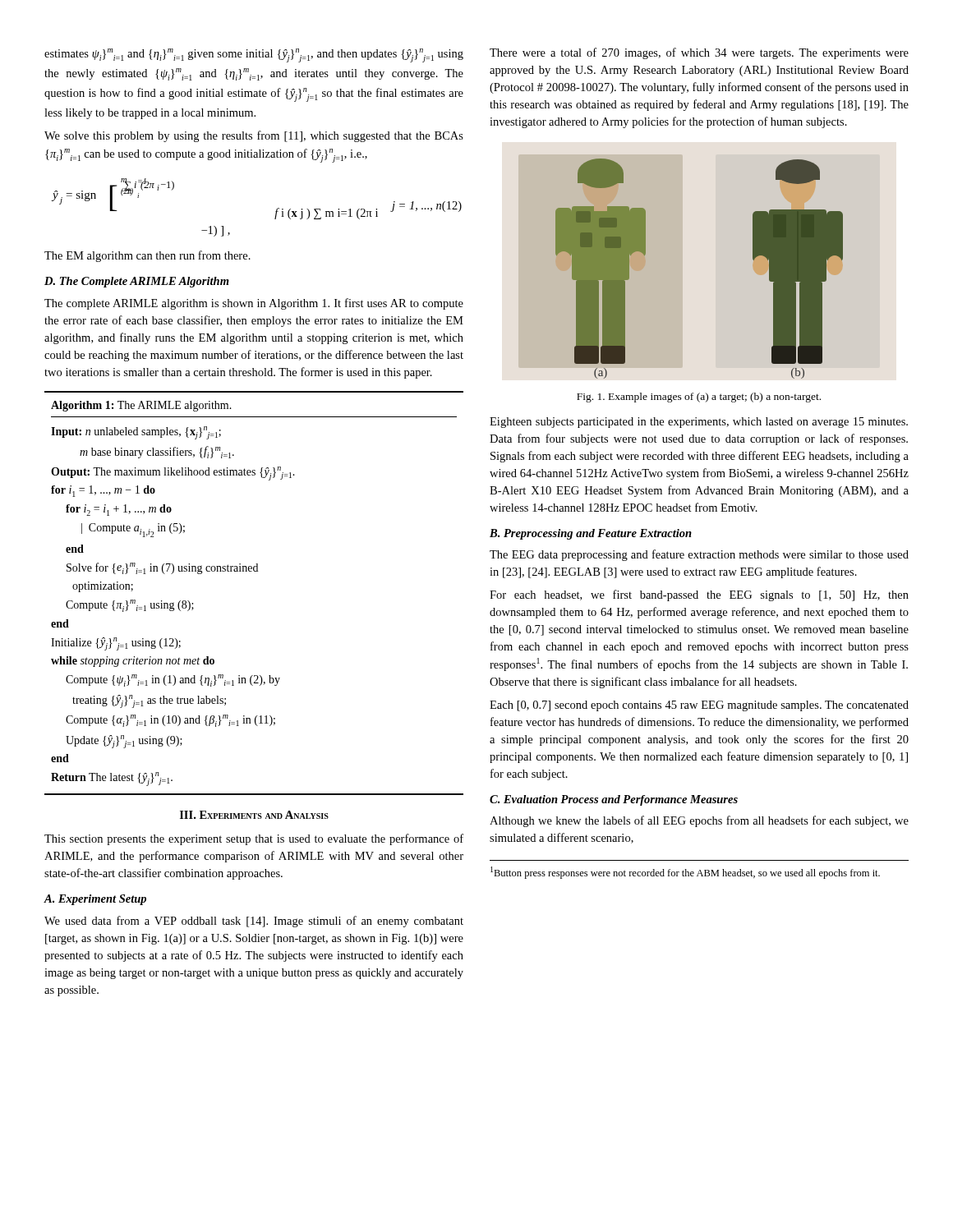The image size is (953, 1232).
Task: Point to "D. The Complete ARIMLE Algorithm"
Action: pyautogui.click(x=137, y=281)
